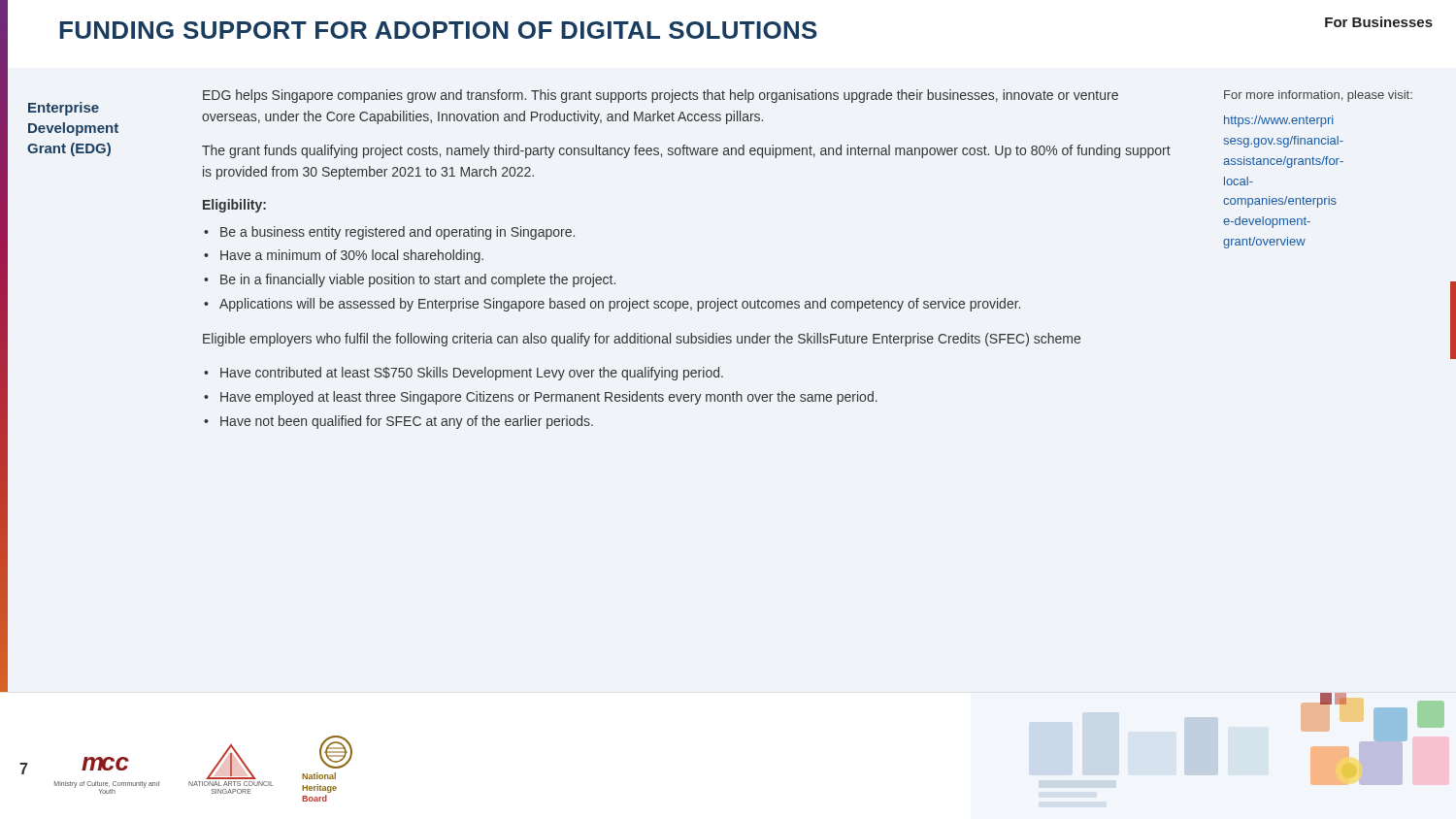Where is the passage that starts "Be a business entity registered and"?
The image size is (1456, 819).
click(x=398, y=232)
